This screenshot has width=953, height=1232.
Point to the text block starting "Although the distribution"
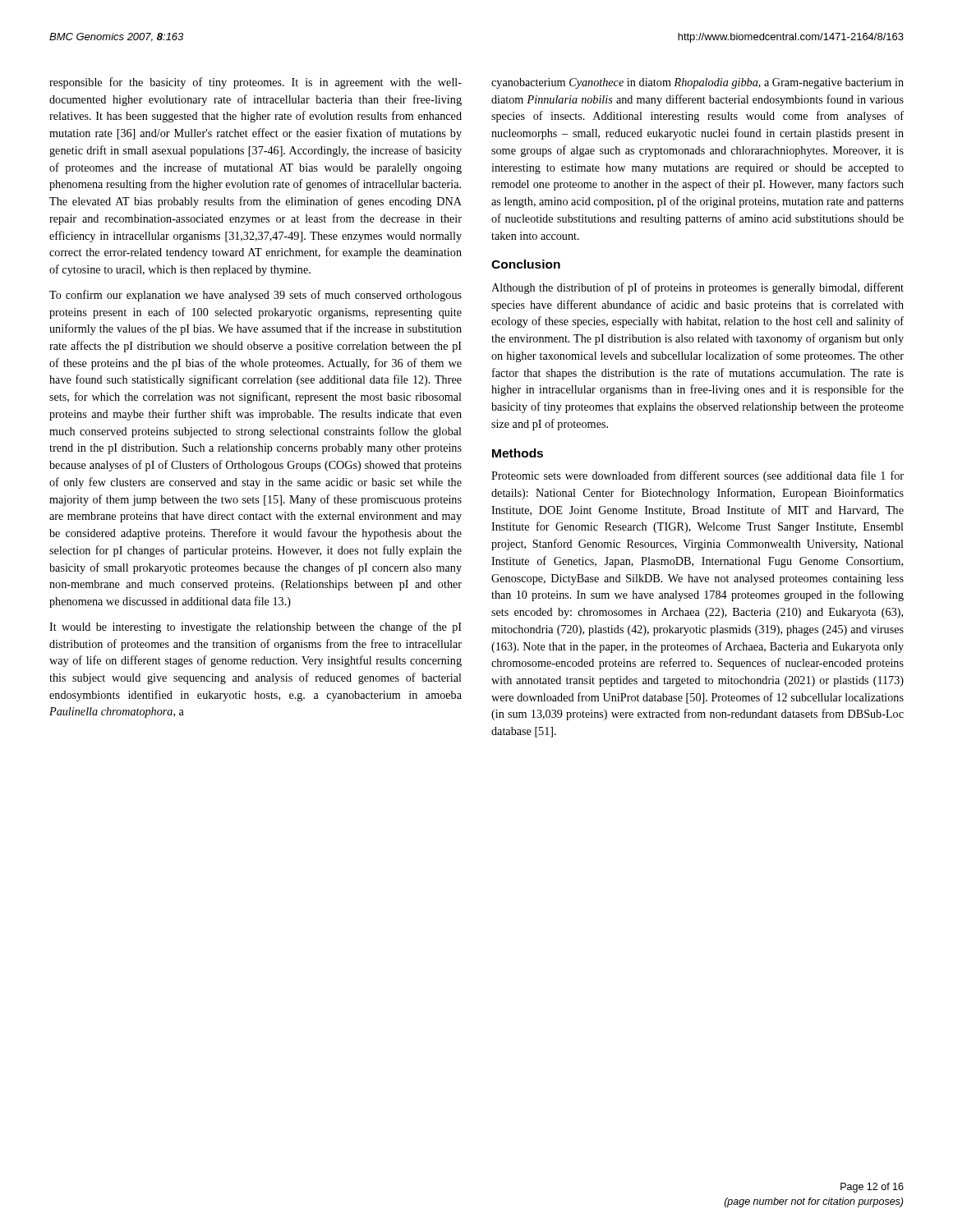698,356
